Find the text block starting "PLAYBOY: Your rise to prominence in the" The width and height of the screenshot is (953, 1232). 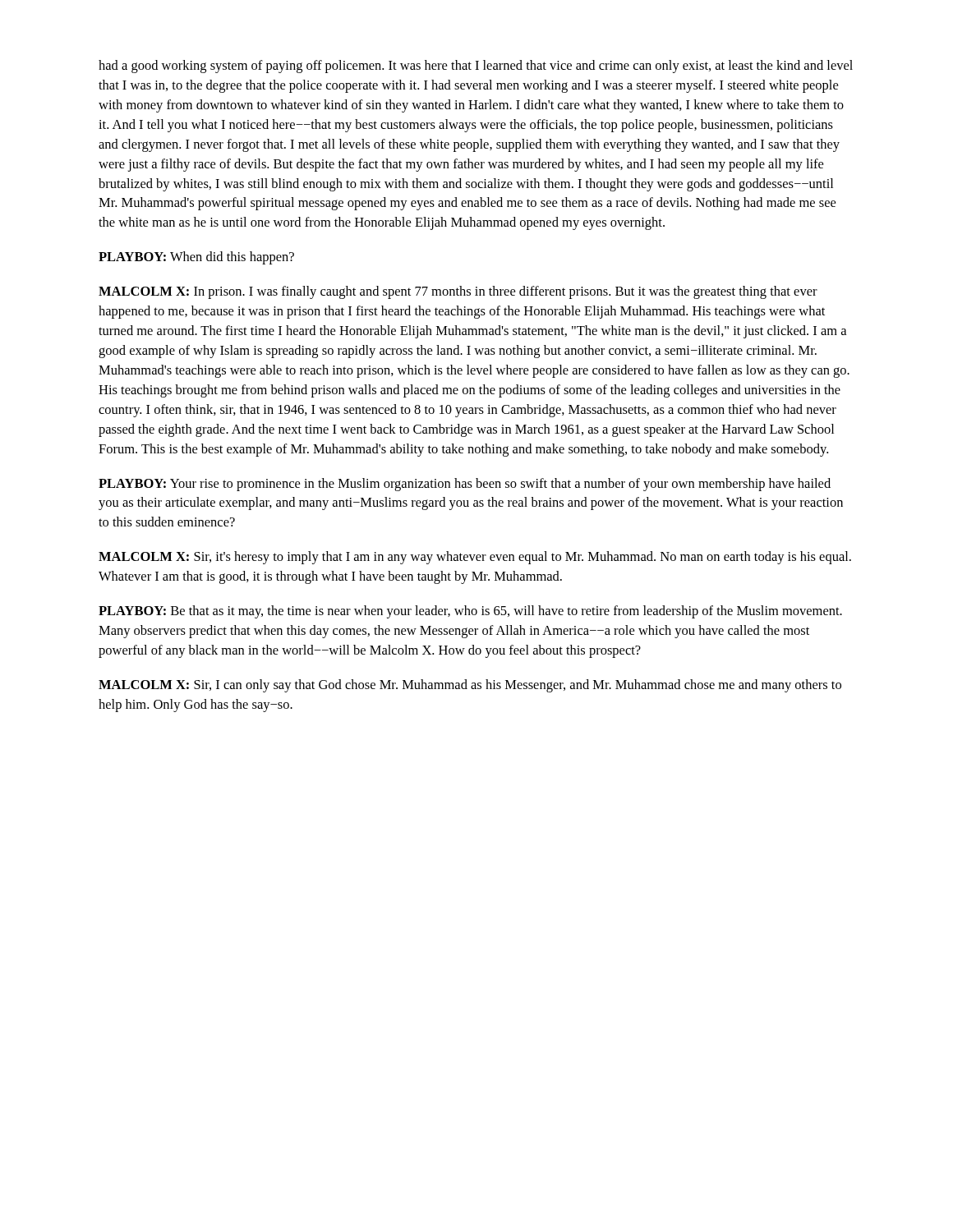tap(471, 503)
